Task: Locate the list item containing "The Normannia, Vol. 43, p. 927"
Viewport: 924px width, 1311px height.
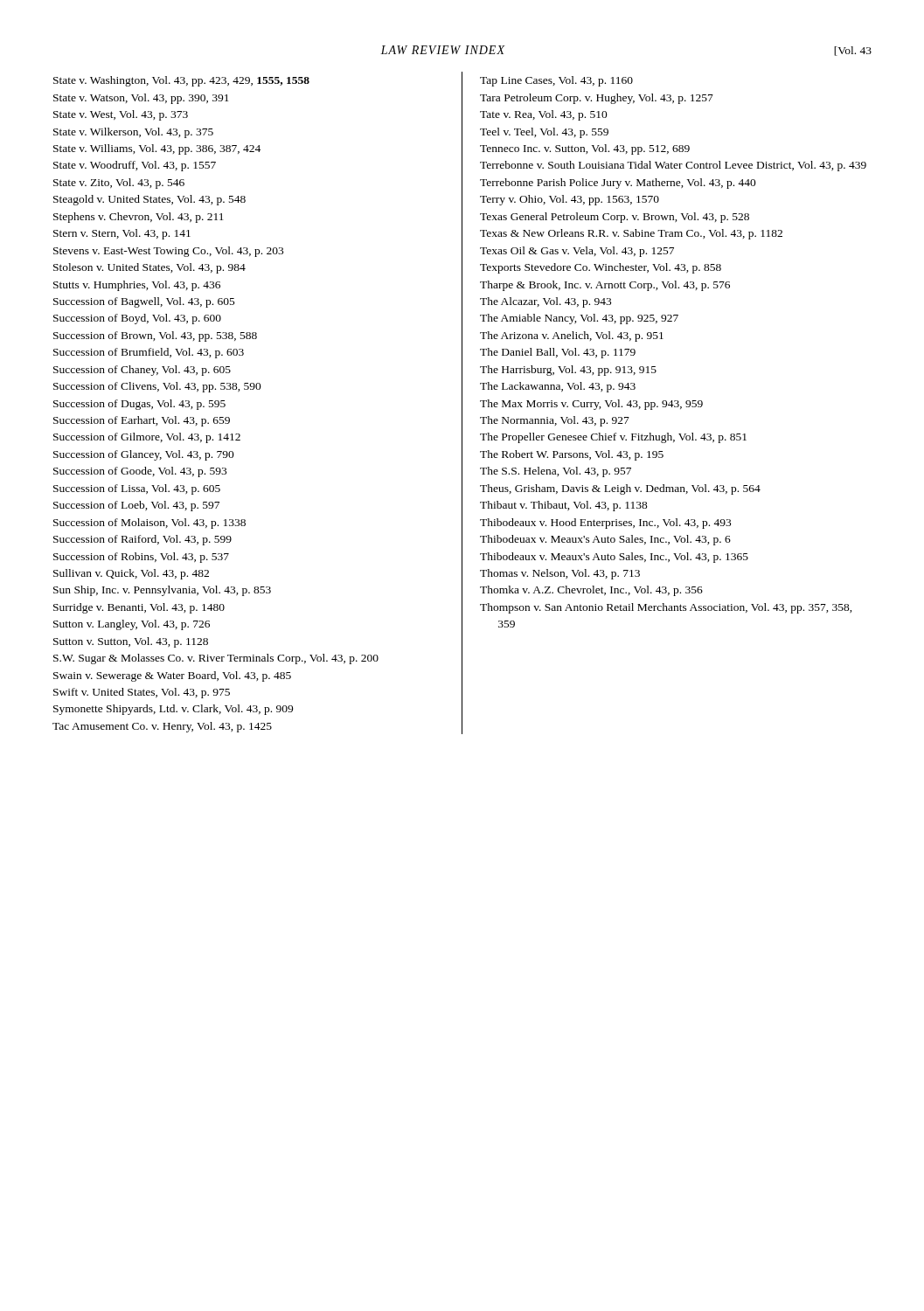Action: pos(555,420)
